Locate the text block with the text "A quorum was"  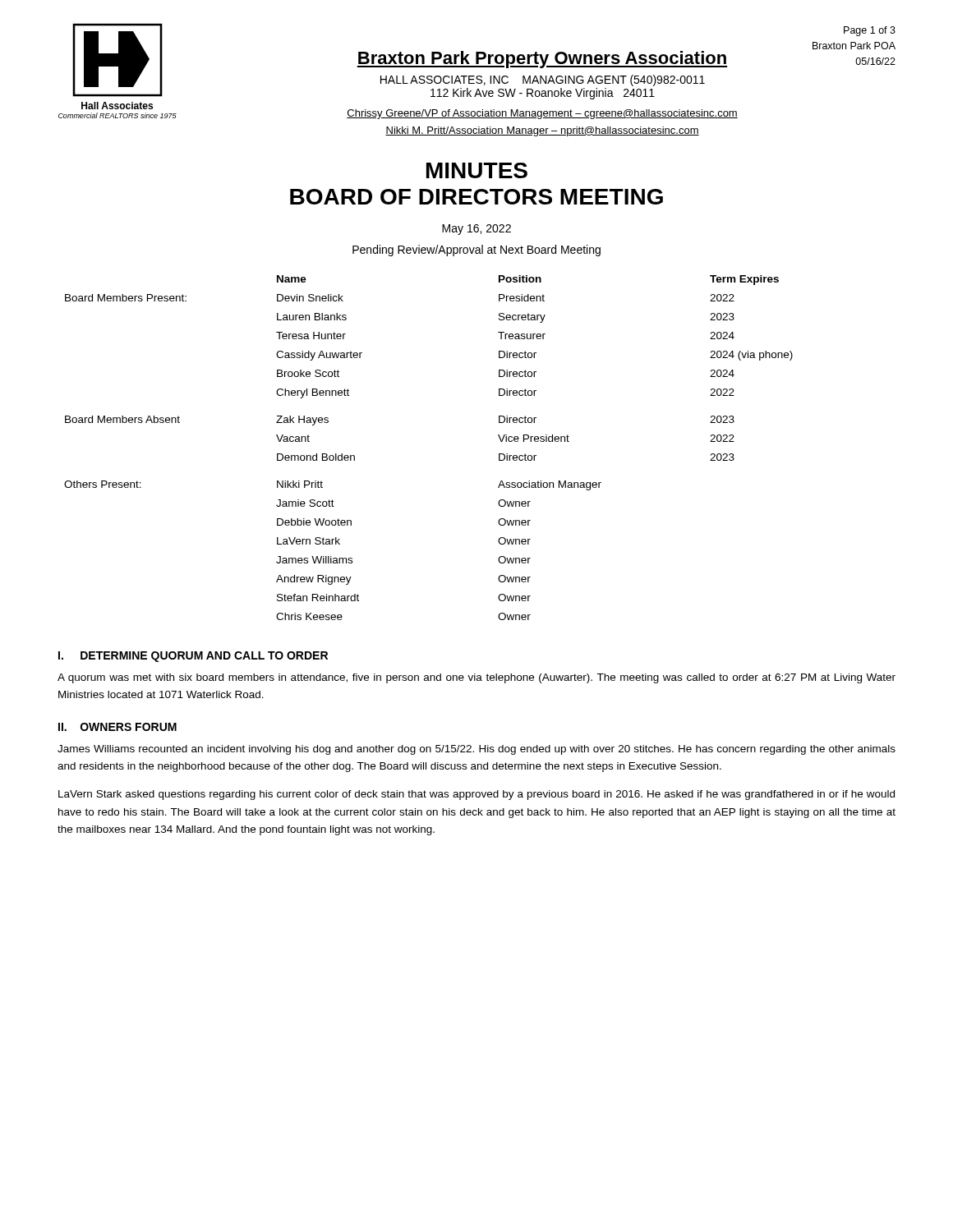coord(476,686)
